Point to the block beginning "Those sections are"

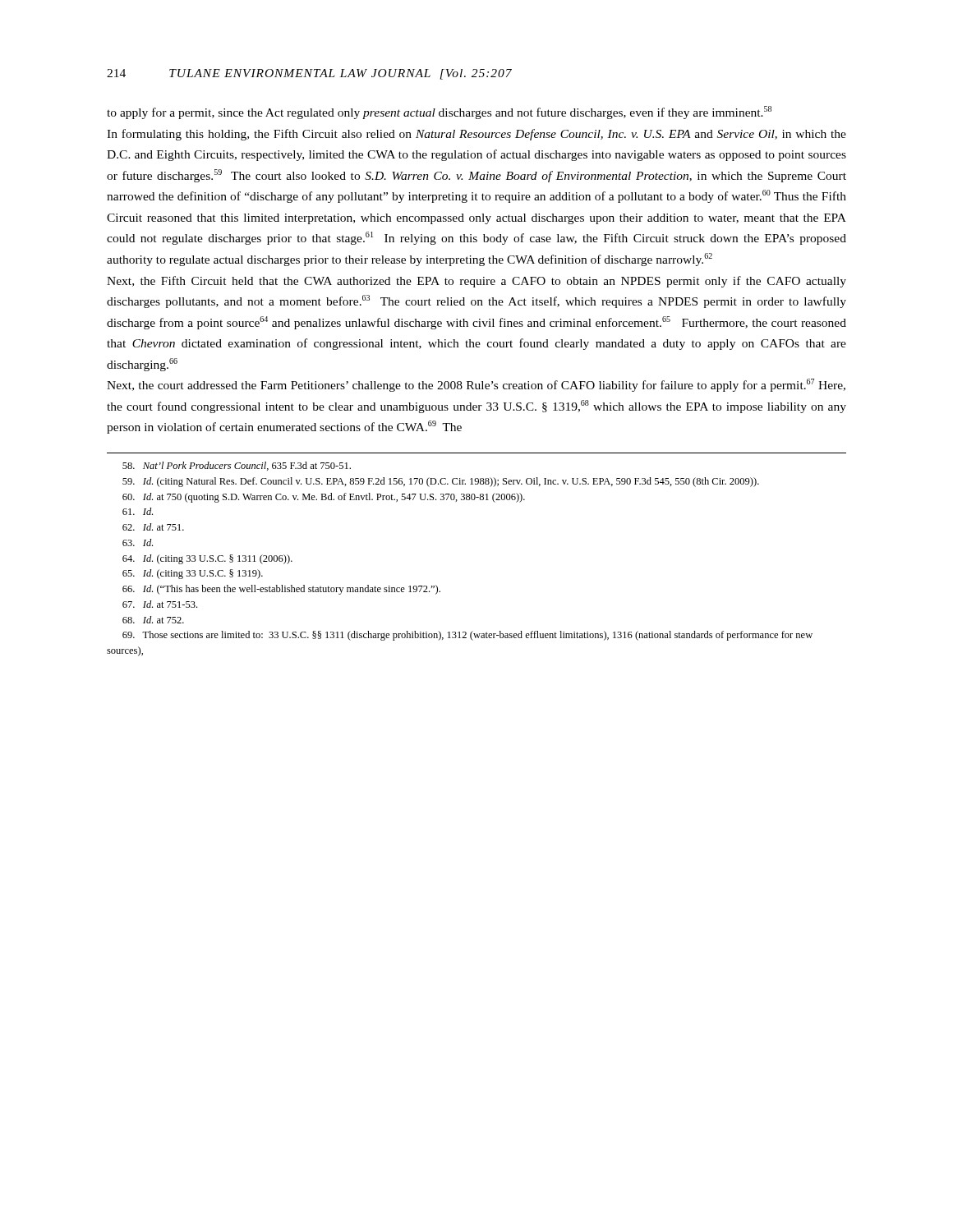click(x=460, y=643)
